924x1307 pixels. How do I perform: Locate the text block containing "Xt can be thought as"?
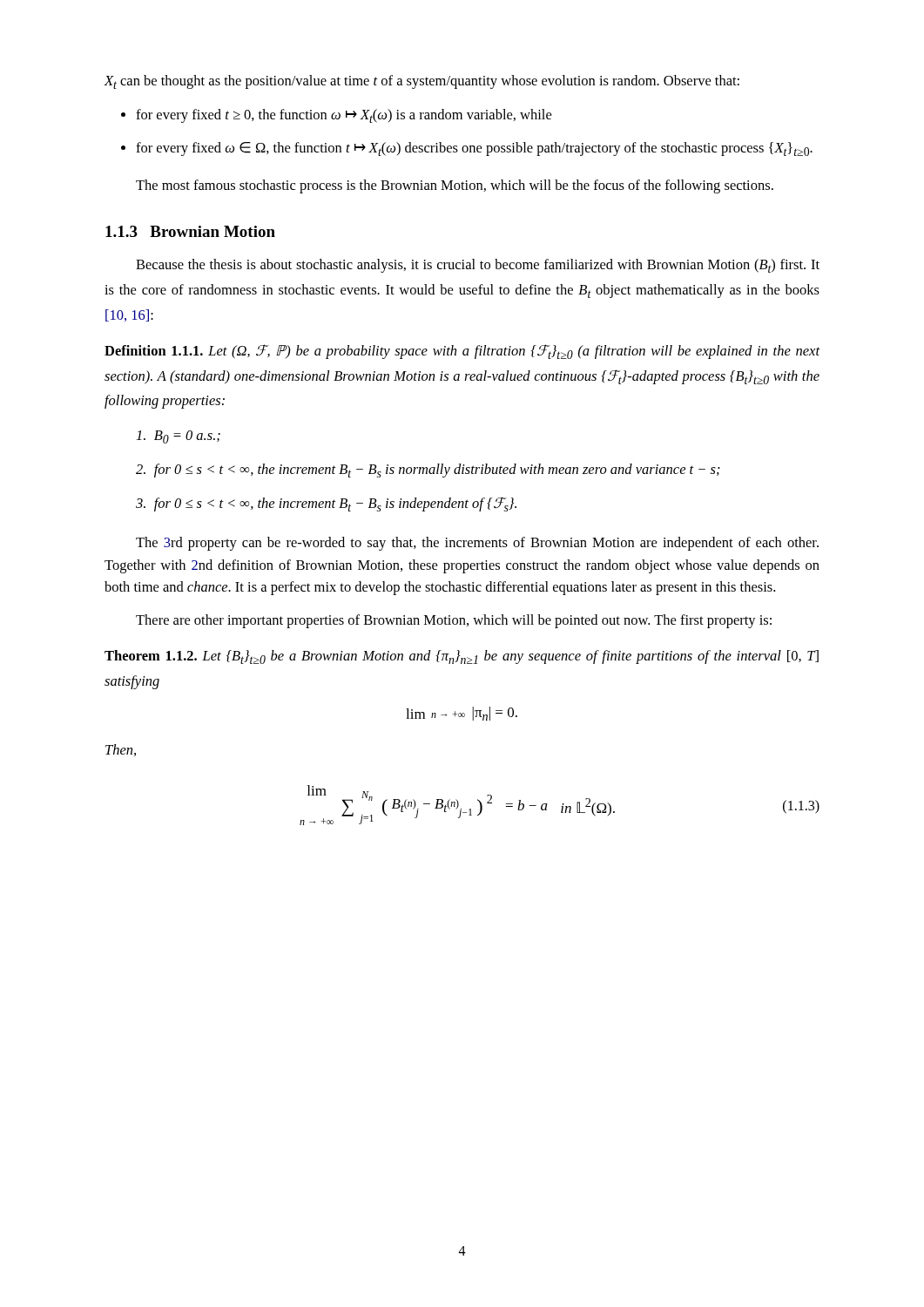click(x=462, y=82)
